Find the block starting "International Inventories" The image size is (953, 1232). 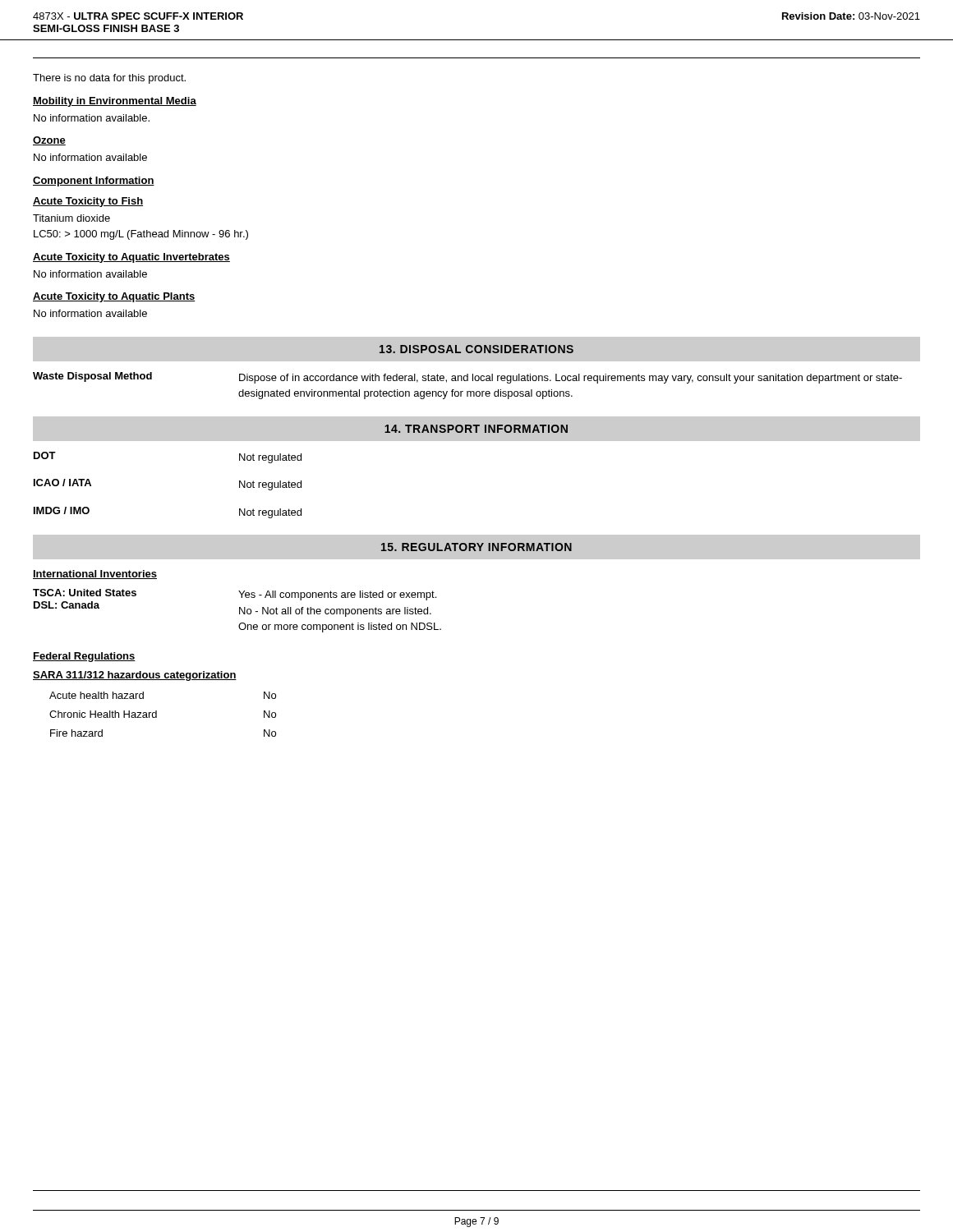click(x=95, y=574)
